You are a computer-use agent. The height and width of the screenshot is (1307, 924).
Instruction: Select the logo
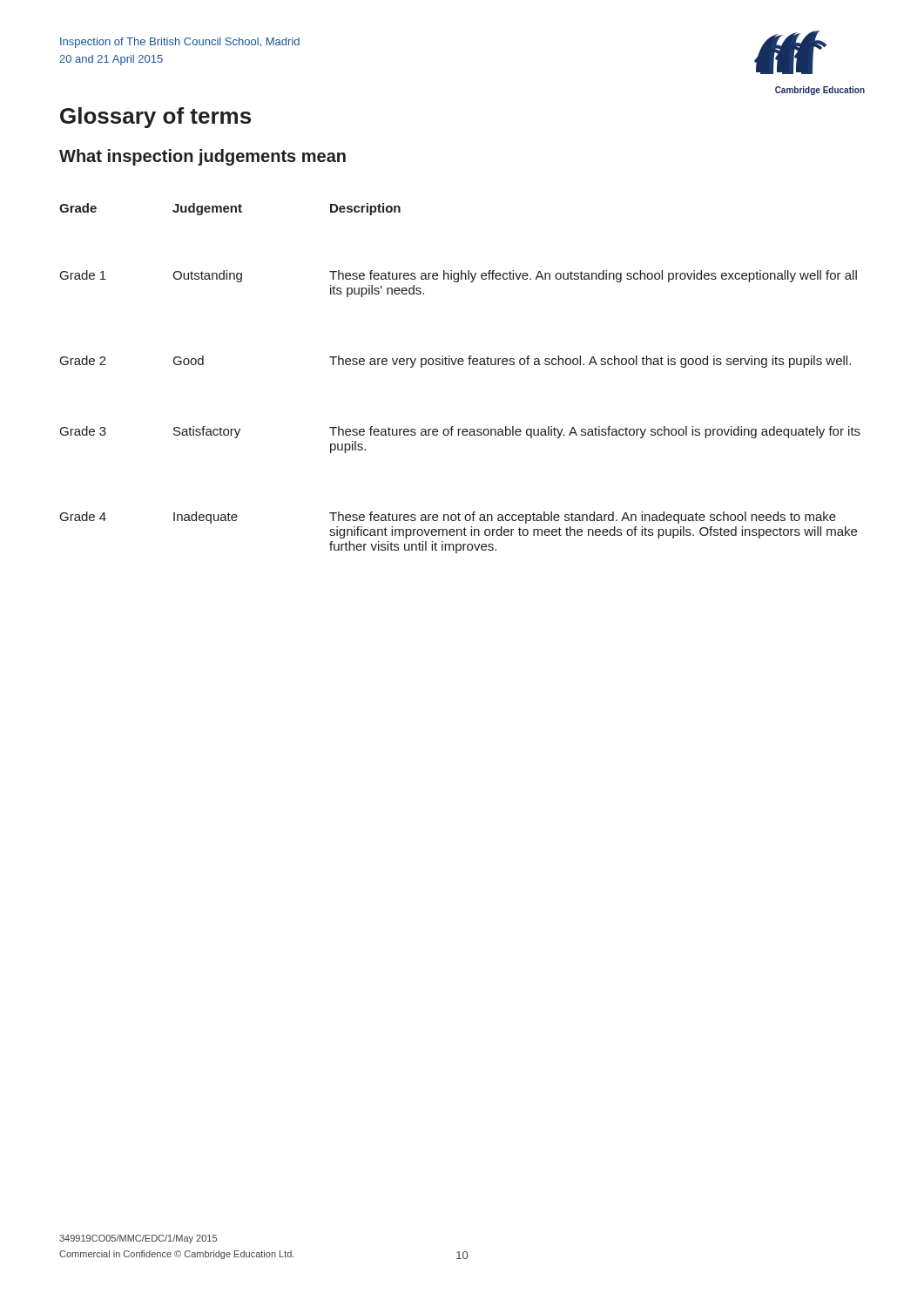click(x=808, y=61)
